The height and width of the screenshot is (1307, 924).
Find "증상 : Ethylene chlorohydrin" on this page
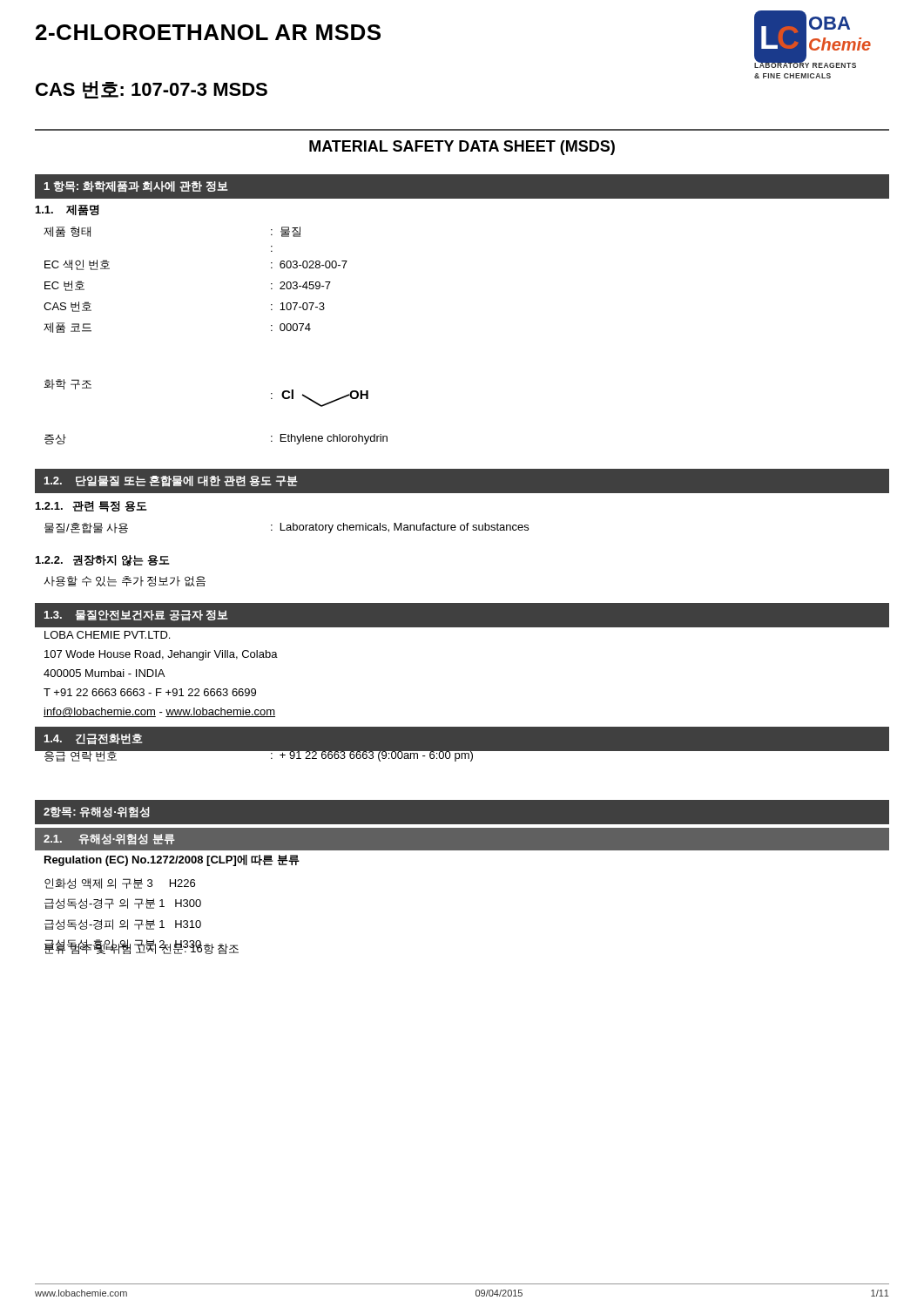pyautogui.click(x=61, y=439)
